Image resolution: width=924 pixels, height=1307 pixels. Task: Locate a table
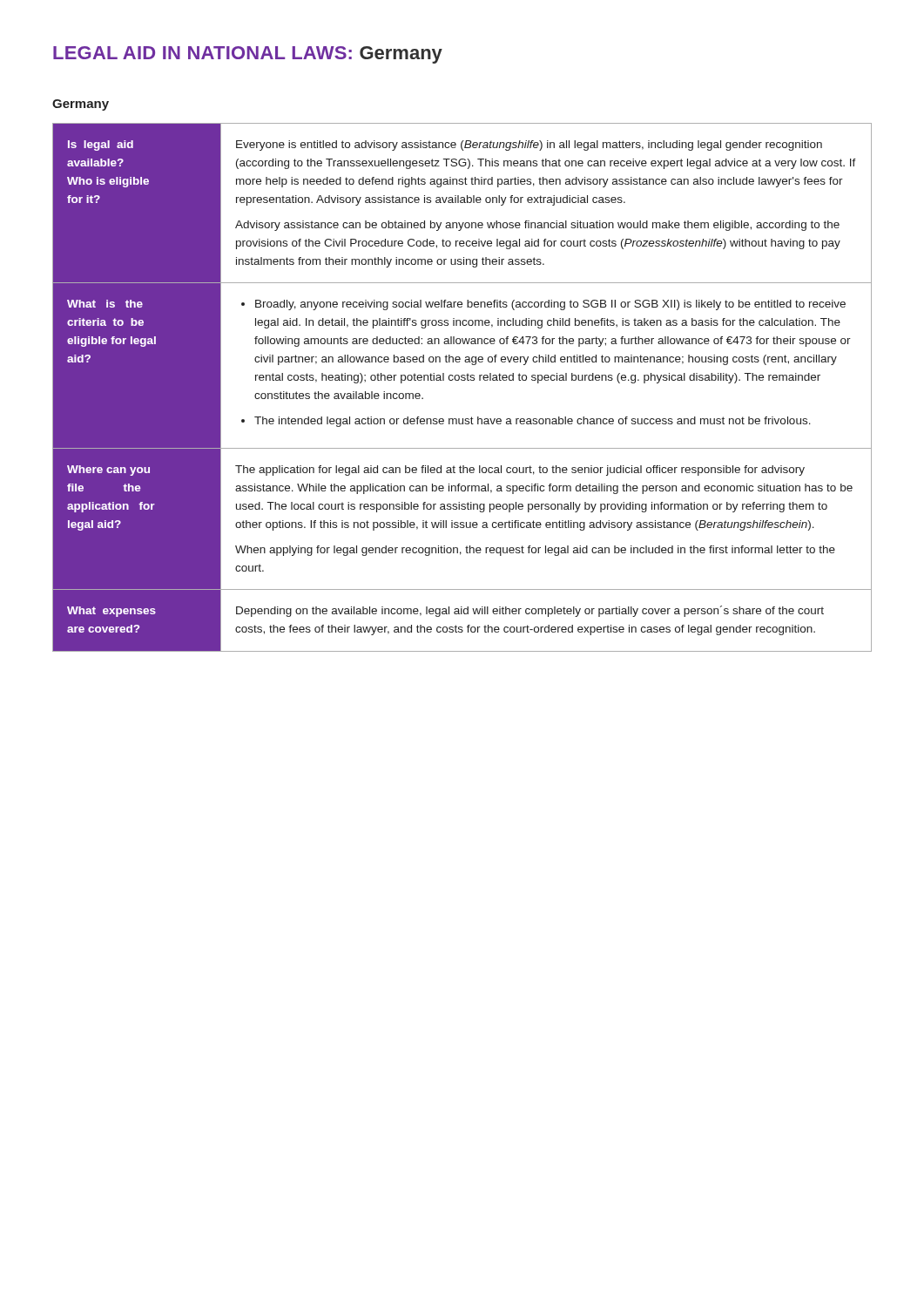462,387
